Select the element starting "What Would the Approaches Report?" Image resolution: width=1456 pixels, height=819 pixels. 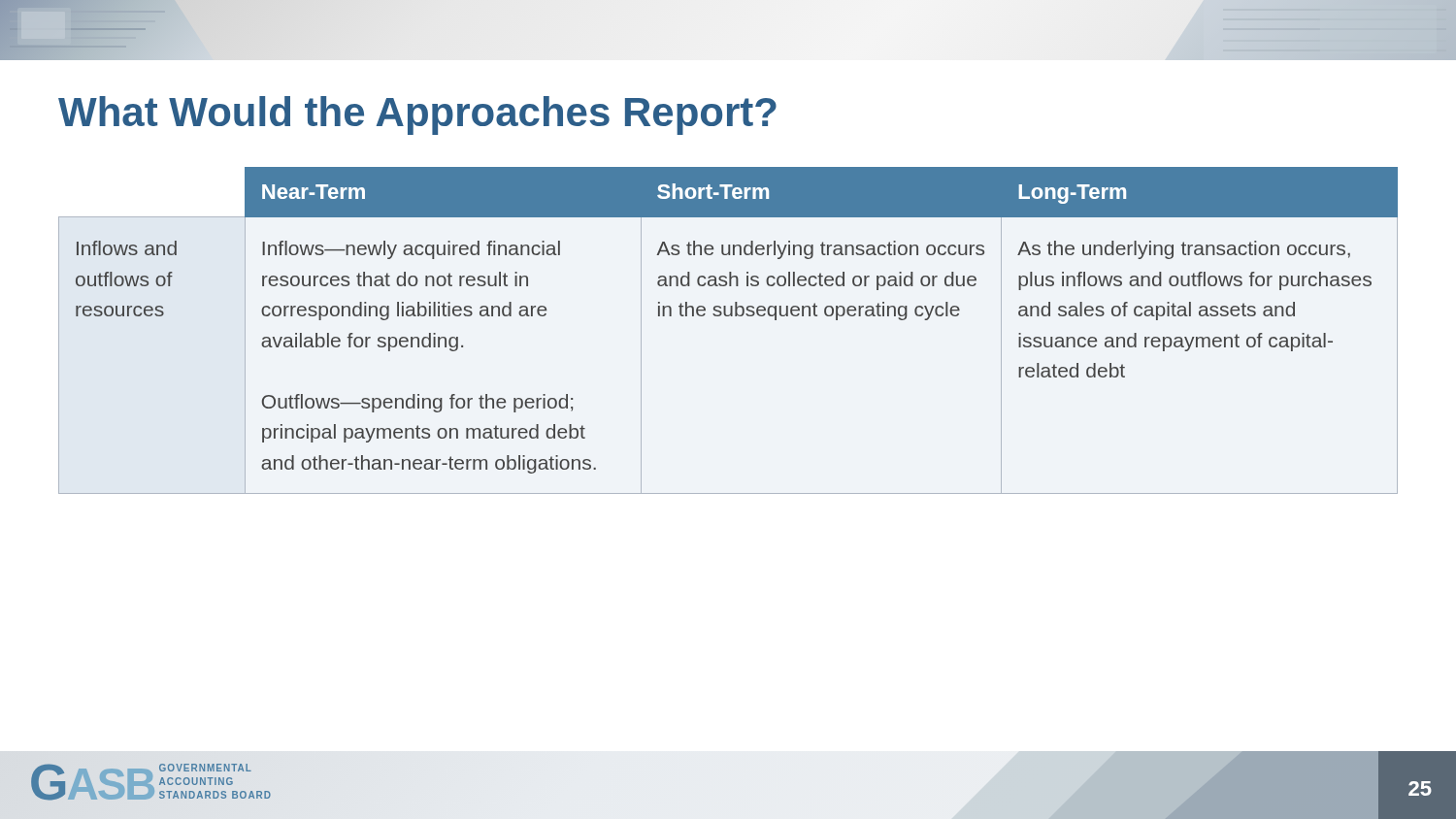[x=418, y=112]
